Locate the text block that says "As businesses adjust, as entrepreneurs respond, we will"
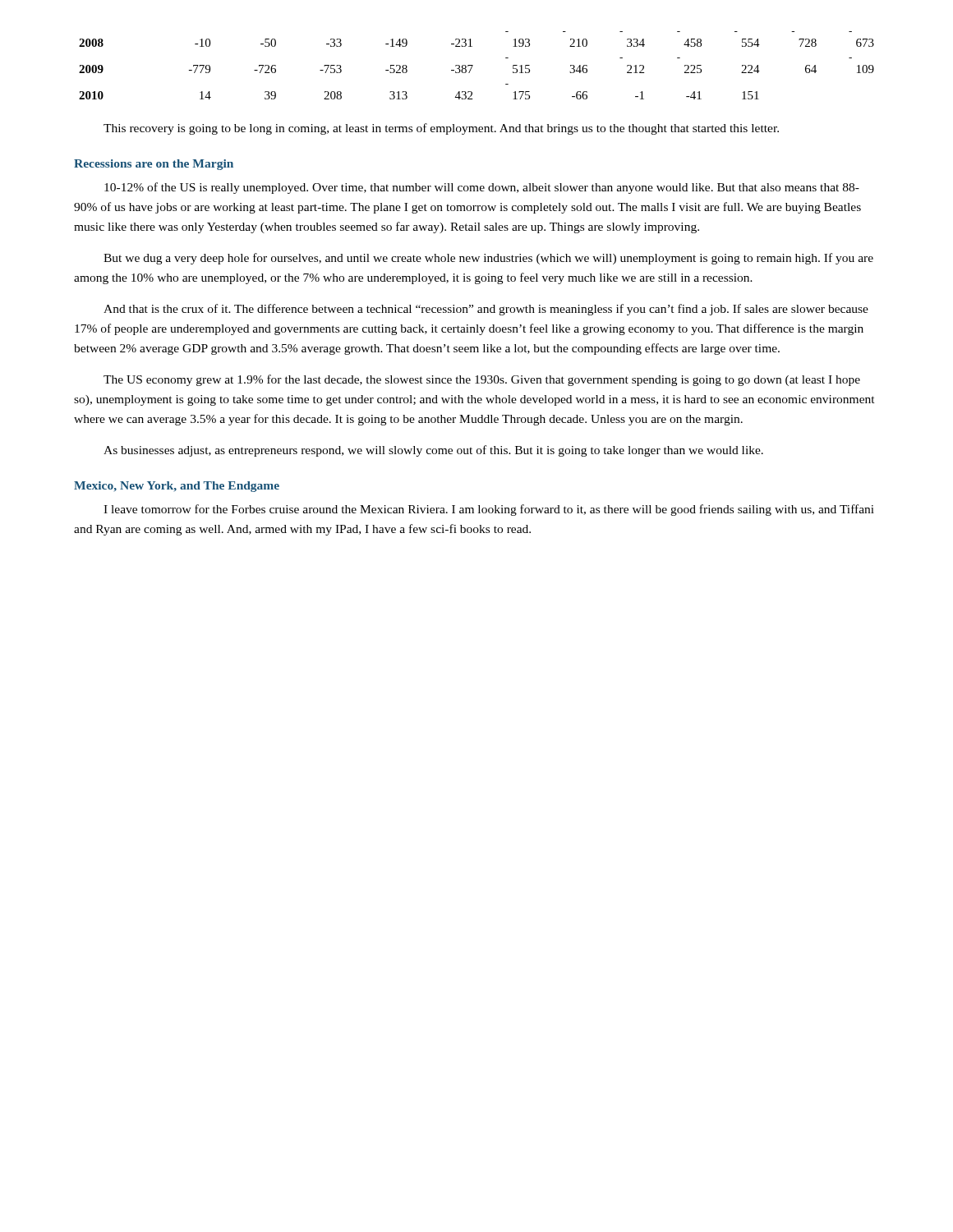 [434, 450]
